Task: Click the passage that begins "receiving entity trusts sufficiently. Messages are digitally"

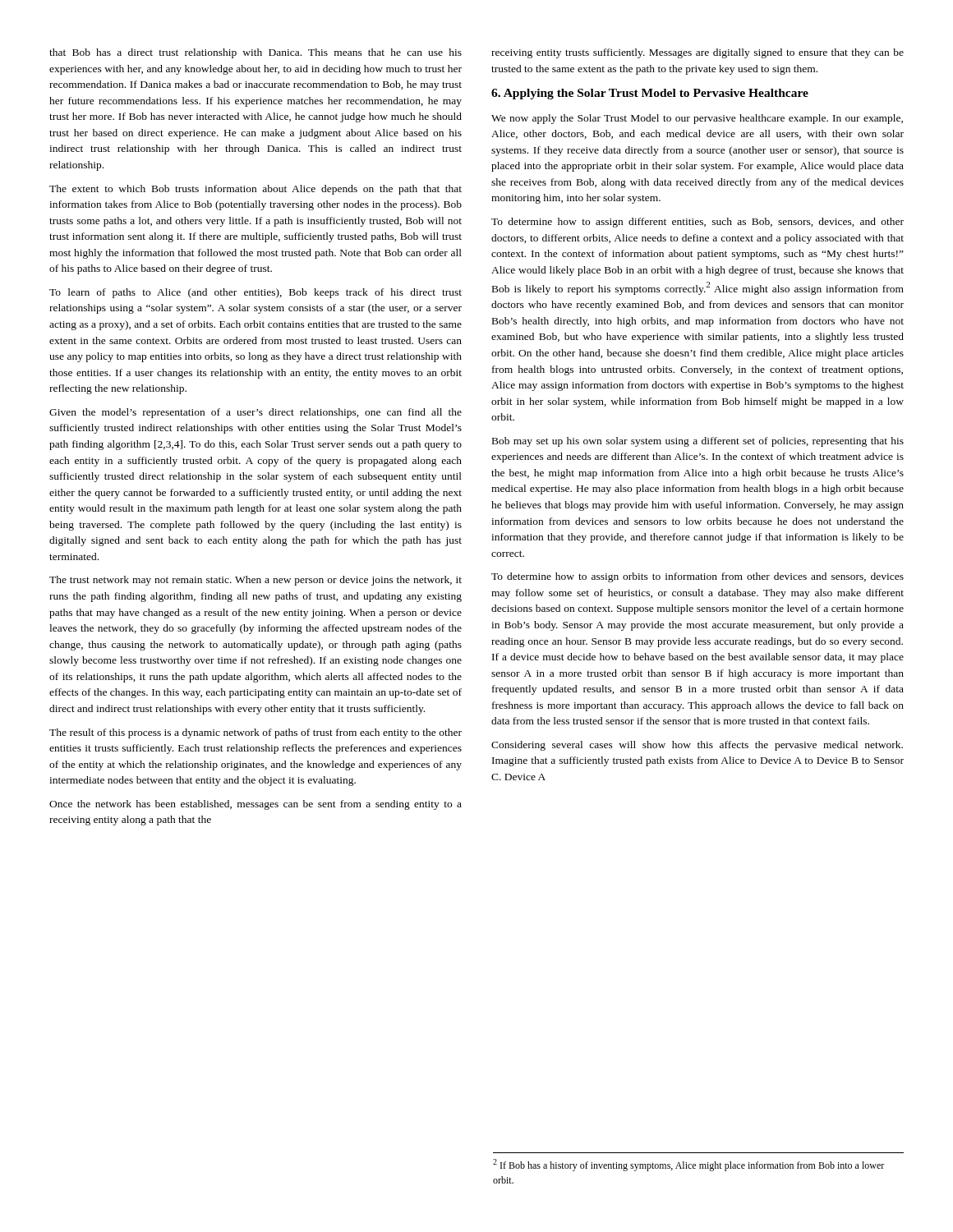Action: 698,60
